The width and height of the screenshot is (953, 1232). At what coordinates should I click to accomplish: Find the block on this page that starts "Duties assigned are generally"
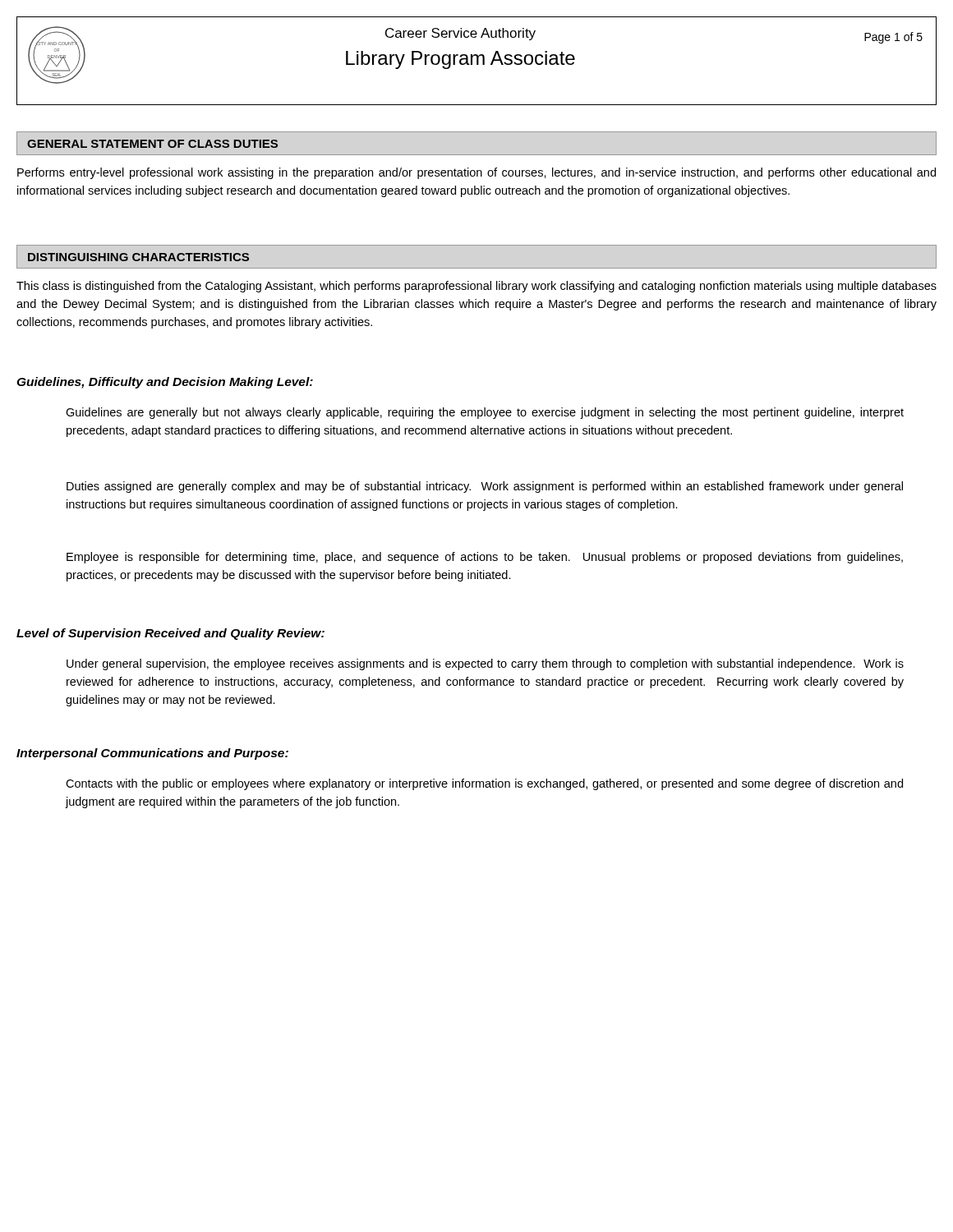click(485, 495)
